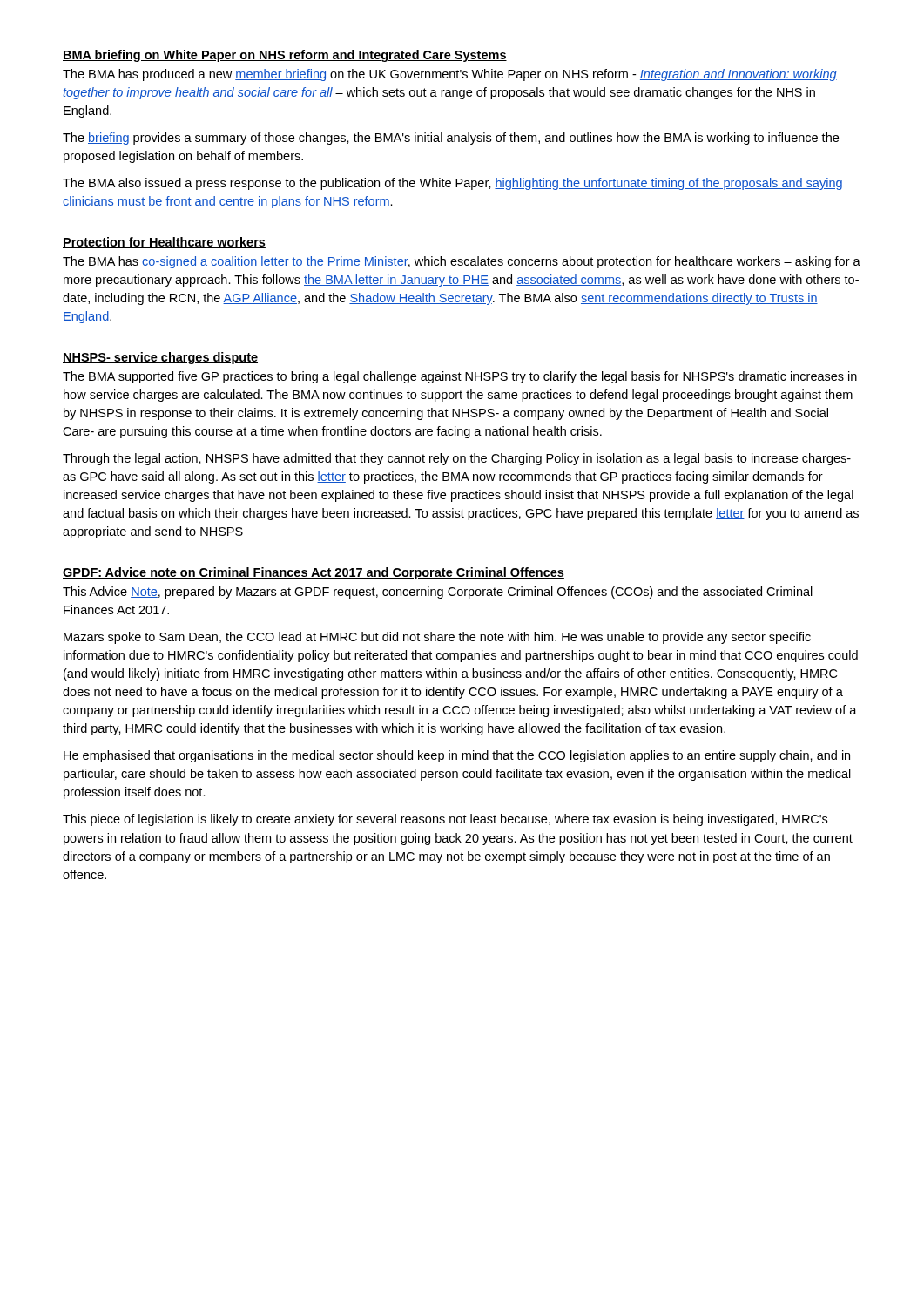The width and height of the screenshot is (924, 1307).
Task: Where is the passage that starts "The briefing provides"?
Action: 451,147
